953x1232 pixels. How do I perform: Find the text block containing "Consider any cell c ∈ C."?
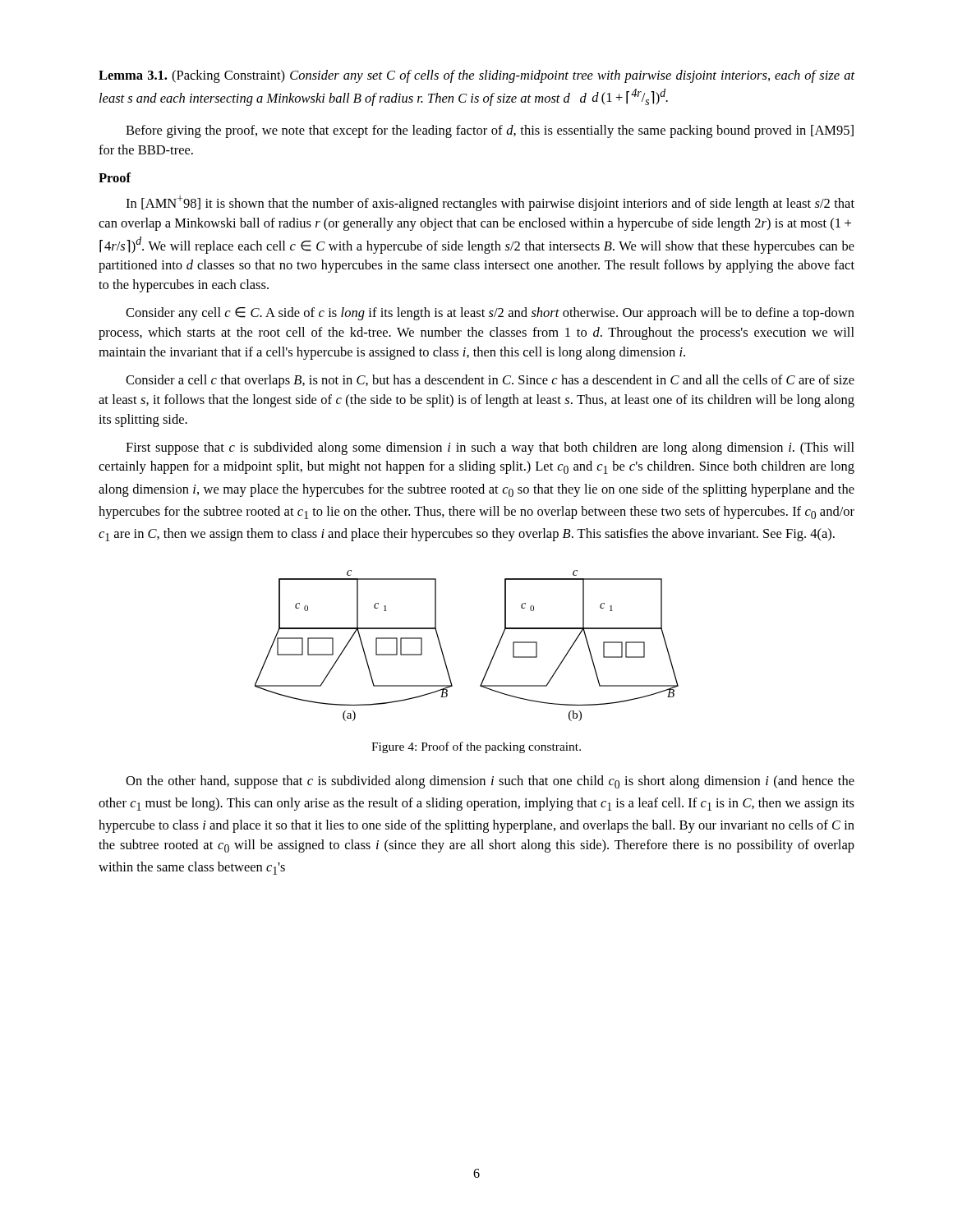[x=476, y=332]
